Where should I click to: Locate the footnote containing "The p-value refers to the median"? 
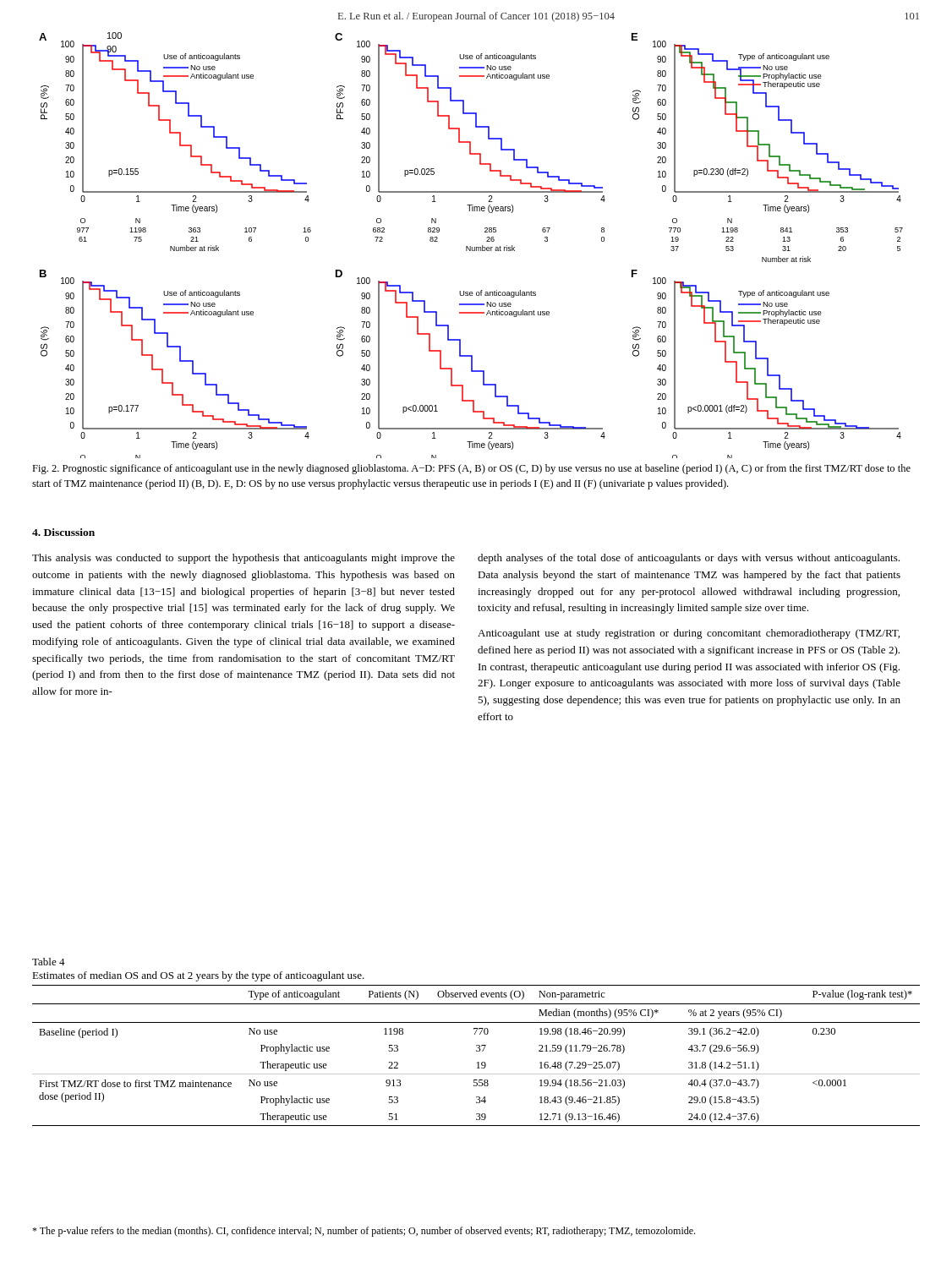pos(364,1231)
